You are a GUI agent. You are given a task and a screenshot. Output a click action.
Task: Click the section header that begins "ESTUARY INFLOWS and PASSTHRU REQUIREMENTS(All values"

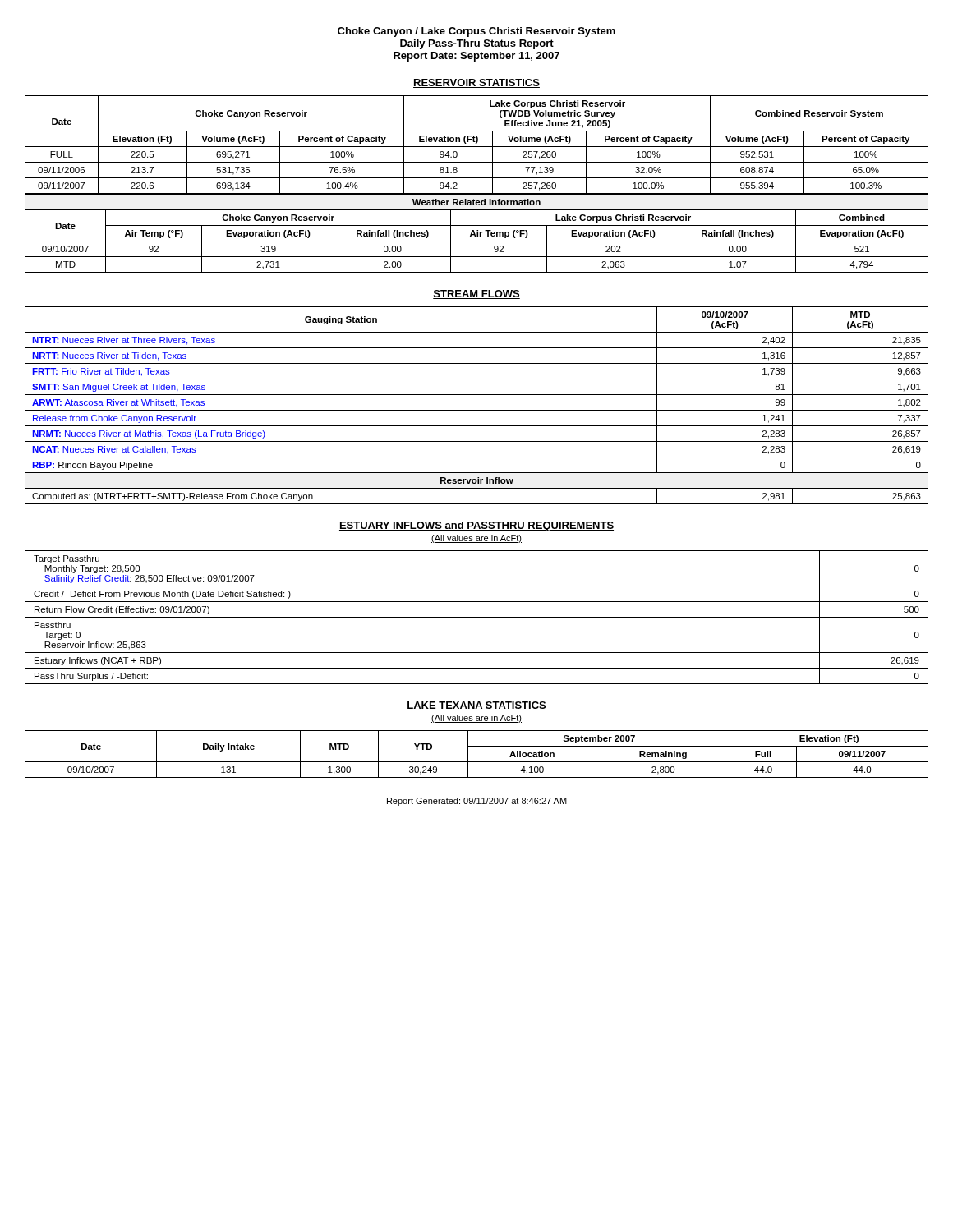(476, 531)
